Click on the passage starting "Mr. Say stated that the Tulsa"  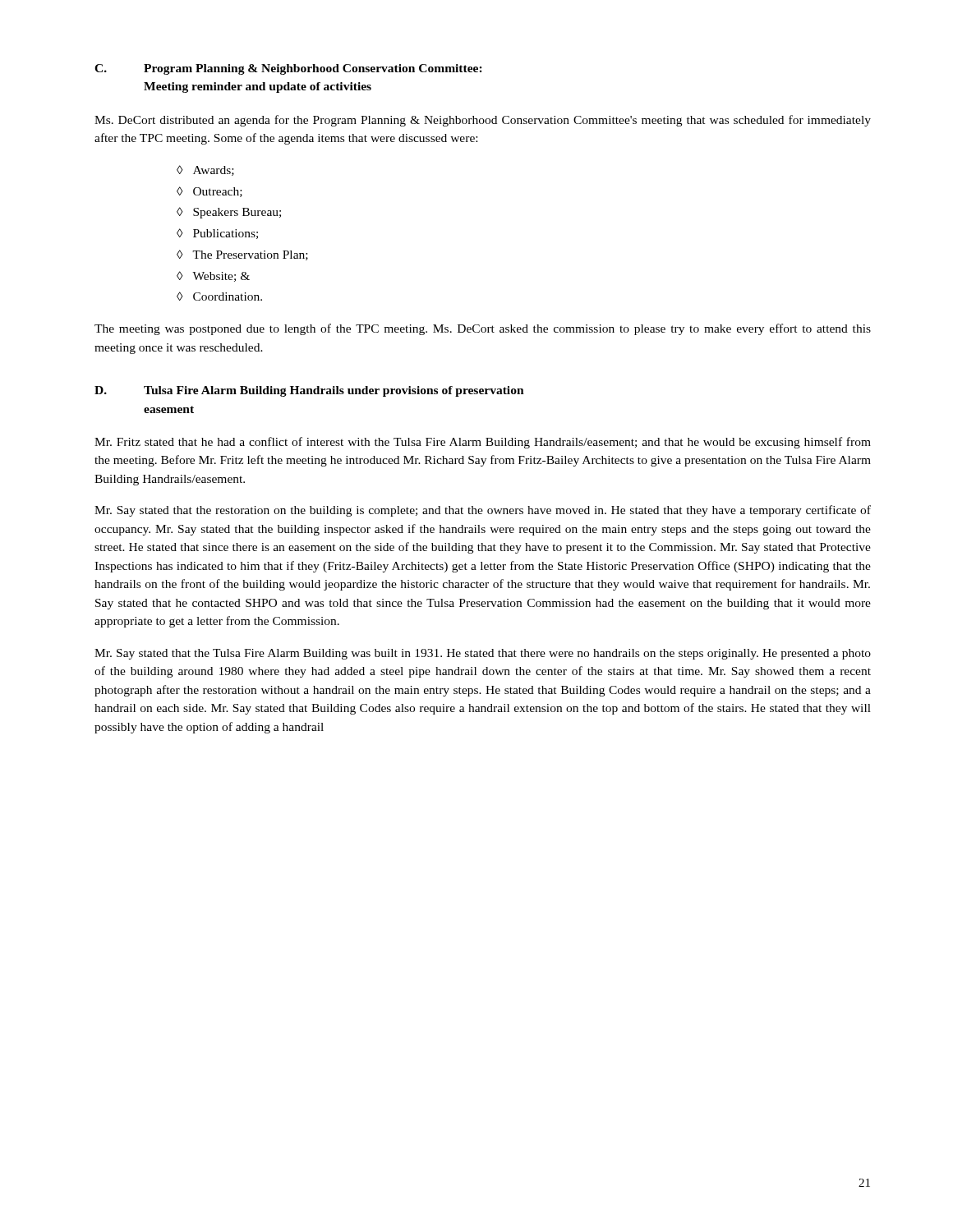(x=483, y=689)
